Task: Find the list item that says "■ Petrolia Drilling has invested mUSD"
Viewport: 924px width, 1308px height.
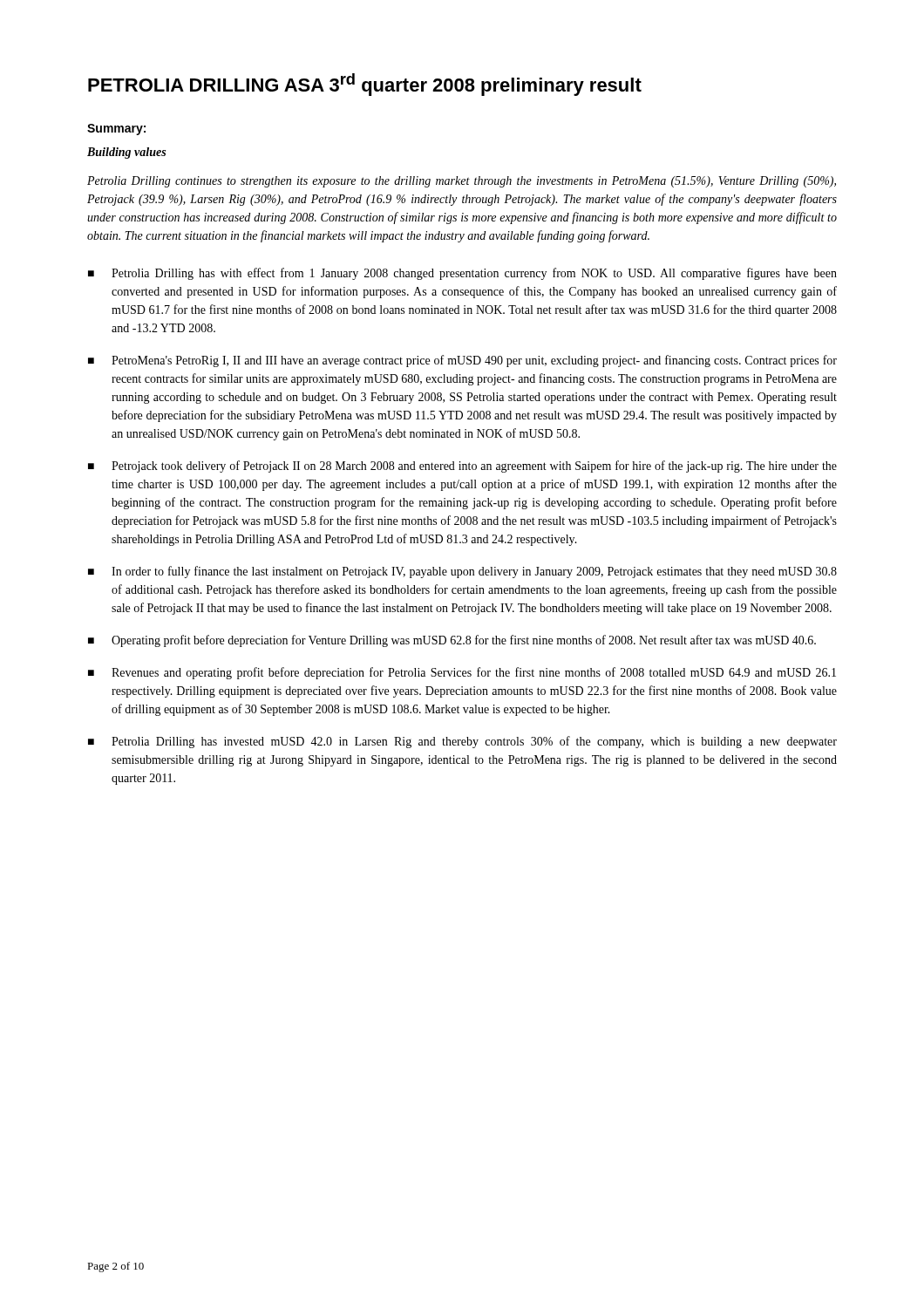Action: [x=462, y=760]
